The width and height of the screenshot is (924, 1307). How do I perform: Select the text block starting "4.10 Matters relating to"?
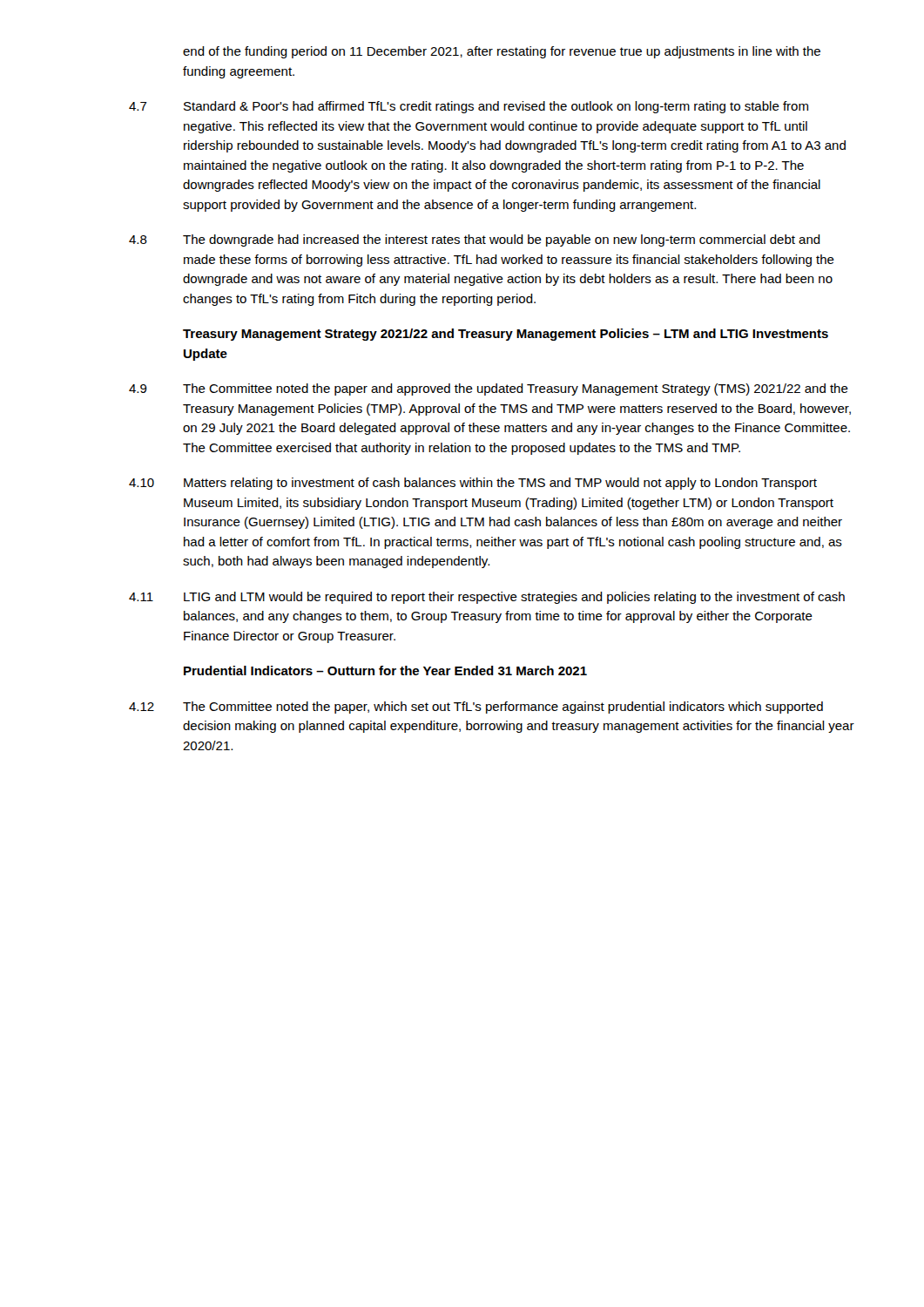point(492,522)
